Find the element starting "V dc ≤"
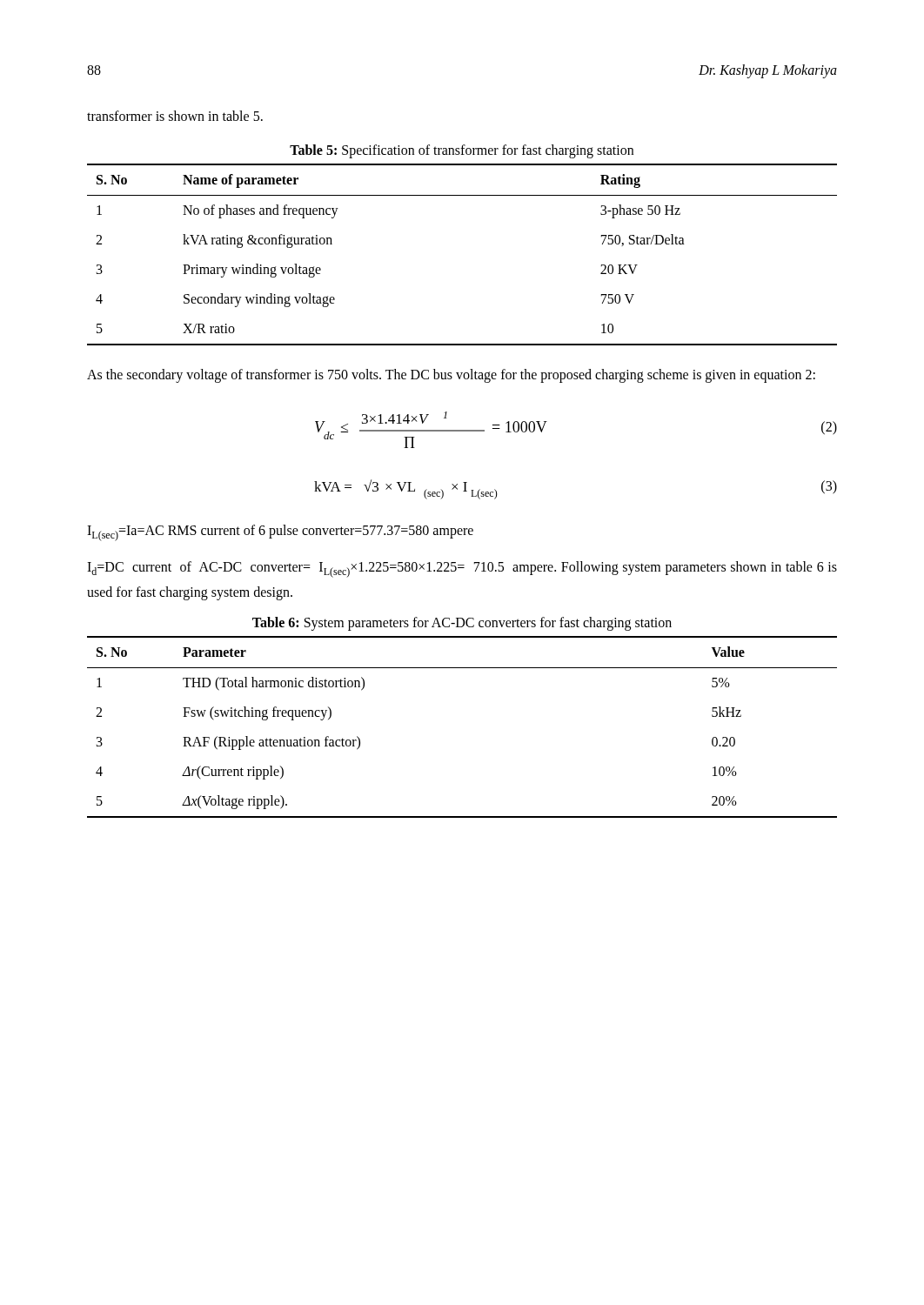Image resolution: width=924 pixels, height=1305 pixels. pos(422,430)
